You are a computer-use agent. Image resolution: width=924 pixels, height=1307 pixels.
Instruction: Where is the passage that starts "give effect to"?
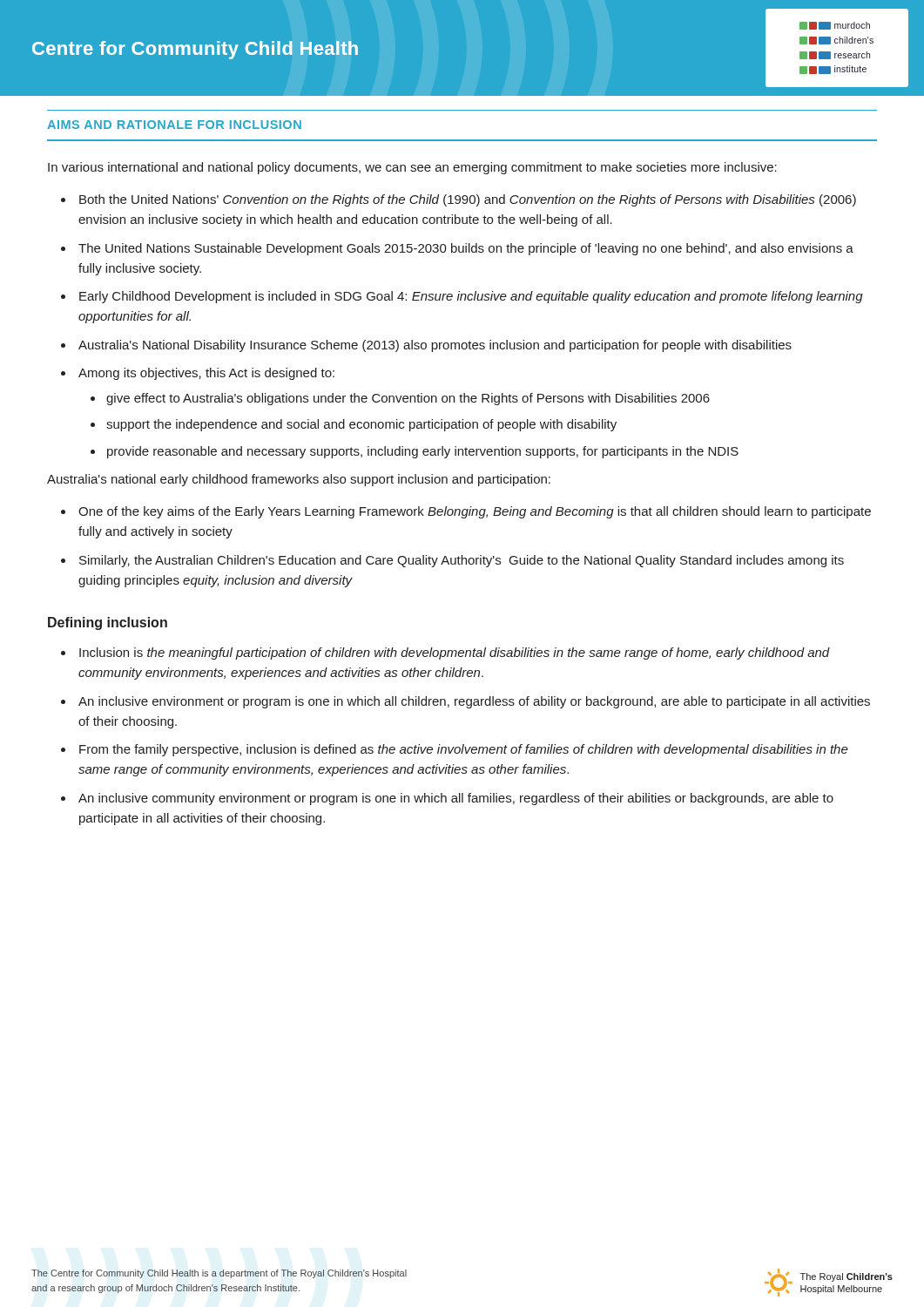478,398
